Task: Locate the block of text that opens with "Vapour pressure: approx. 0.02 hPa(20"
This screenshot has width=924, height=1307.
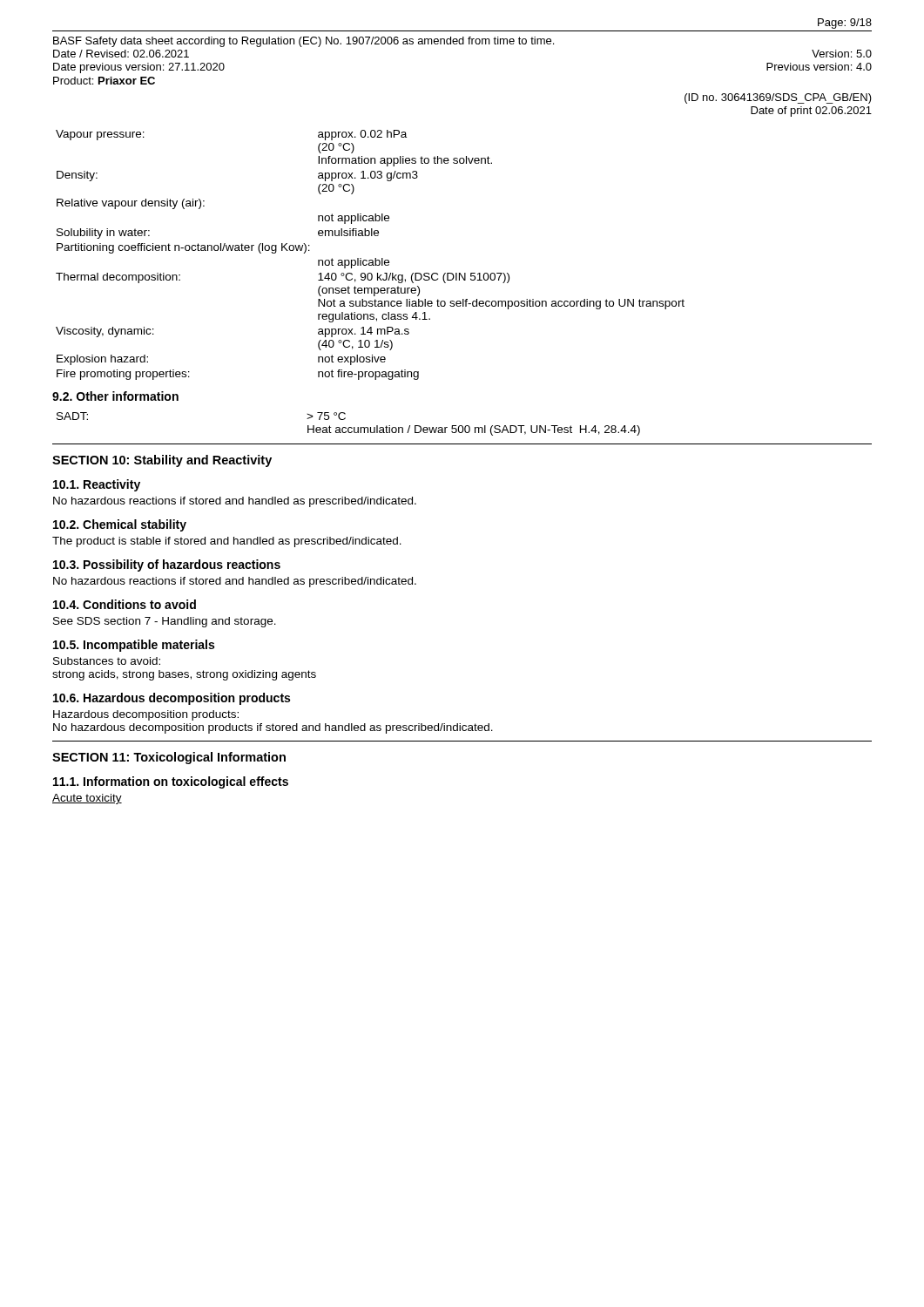Action: [98, 135]
